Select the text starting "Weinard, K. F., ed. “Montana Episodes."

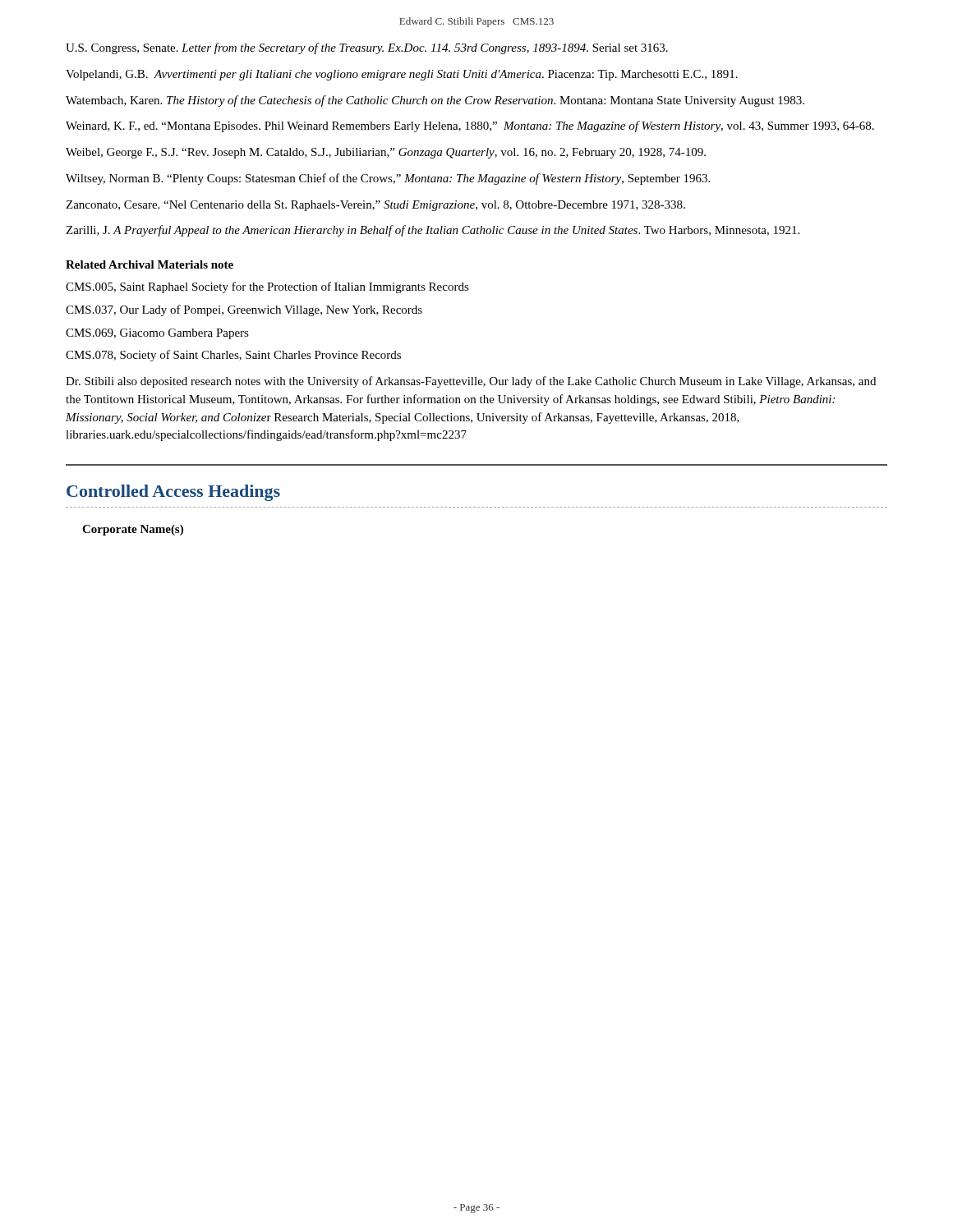tap(470, 126)
